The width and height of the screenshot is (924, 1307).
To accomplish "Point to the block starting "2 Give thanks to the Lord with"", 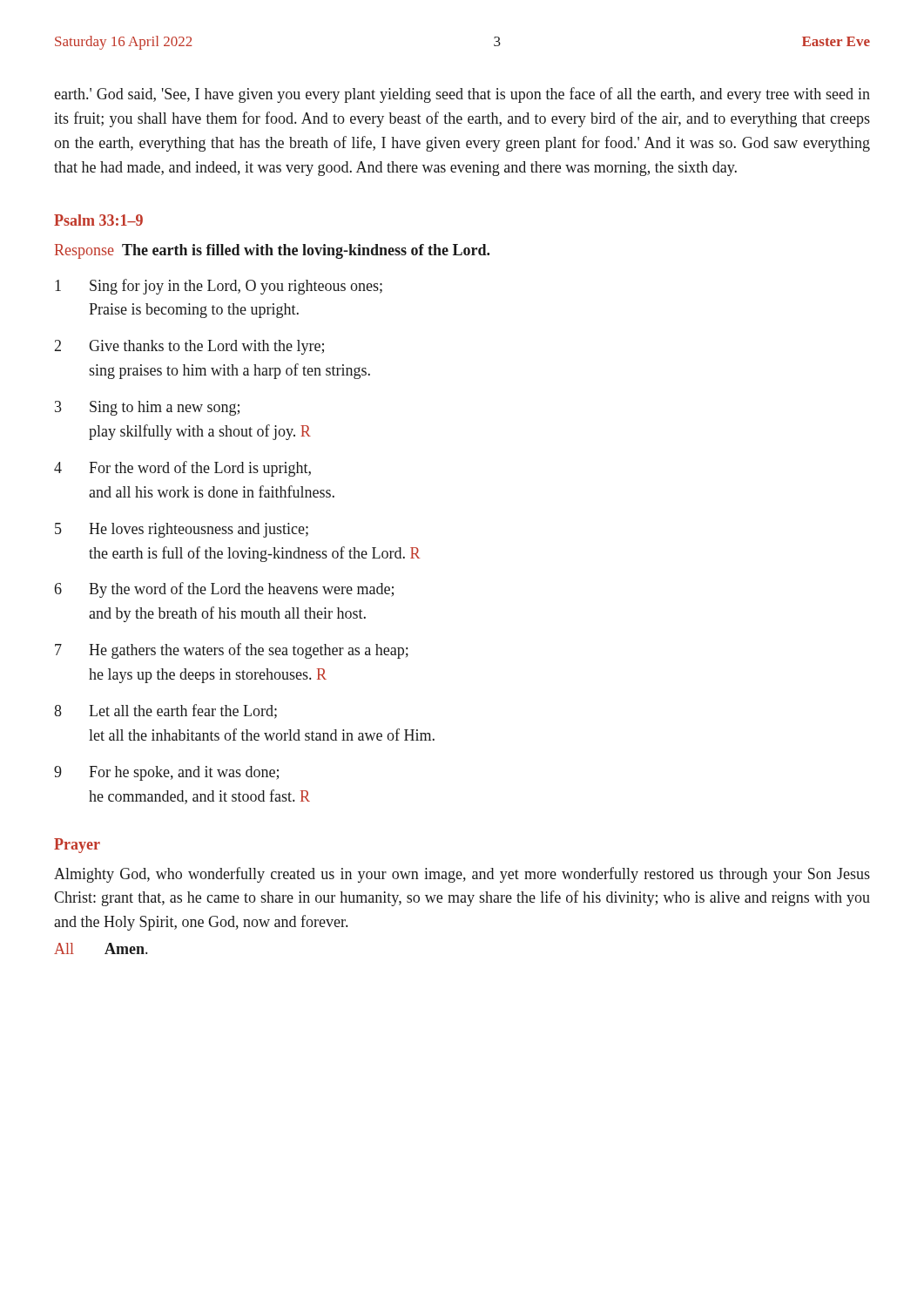I will 189,347.
